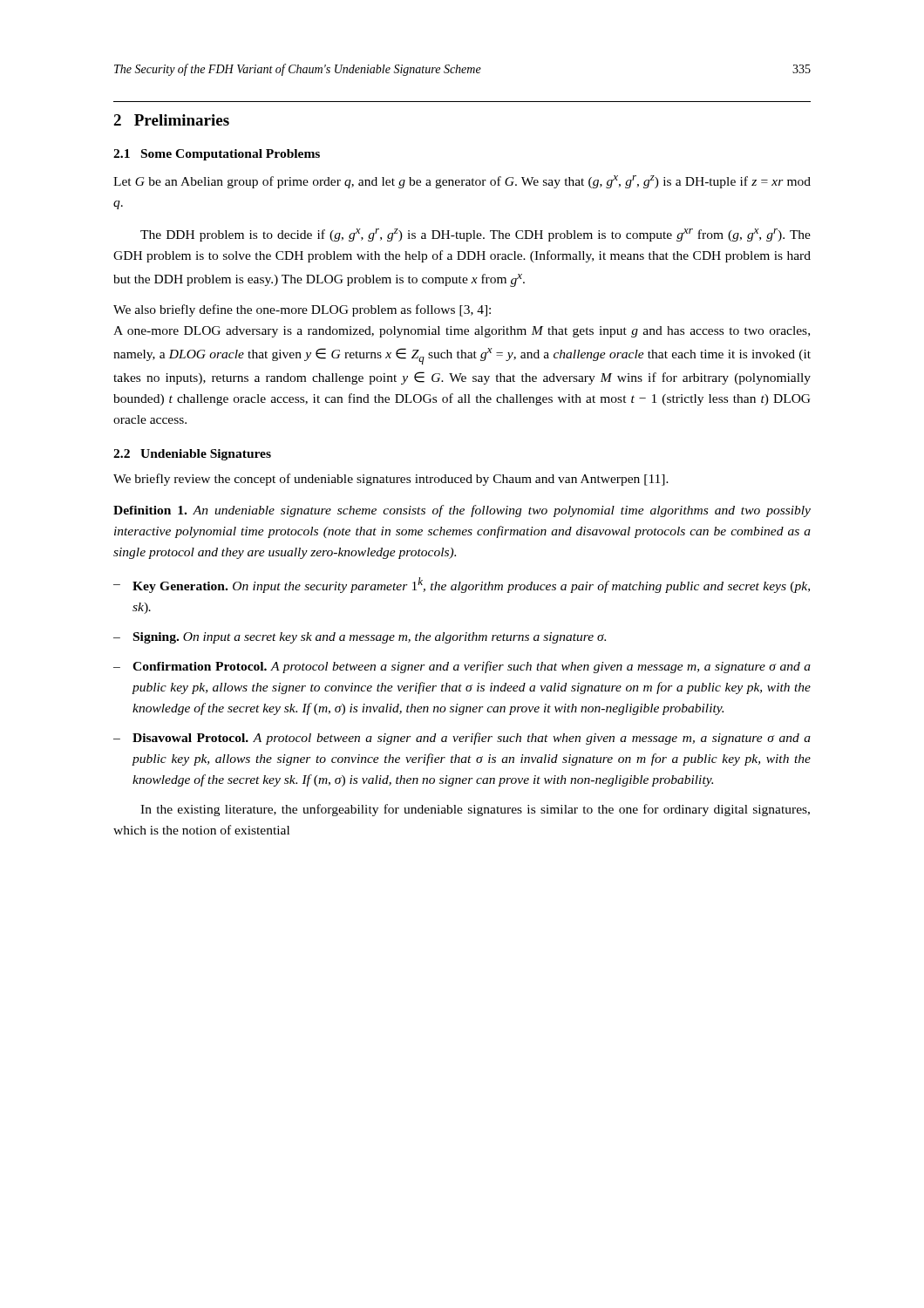Click on the text block that reads "We briefly review the"
Image resolution: width=924 pixels, height=1308 pixels.
click(x=462, y=479)
